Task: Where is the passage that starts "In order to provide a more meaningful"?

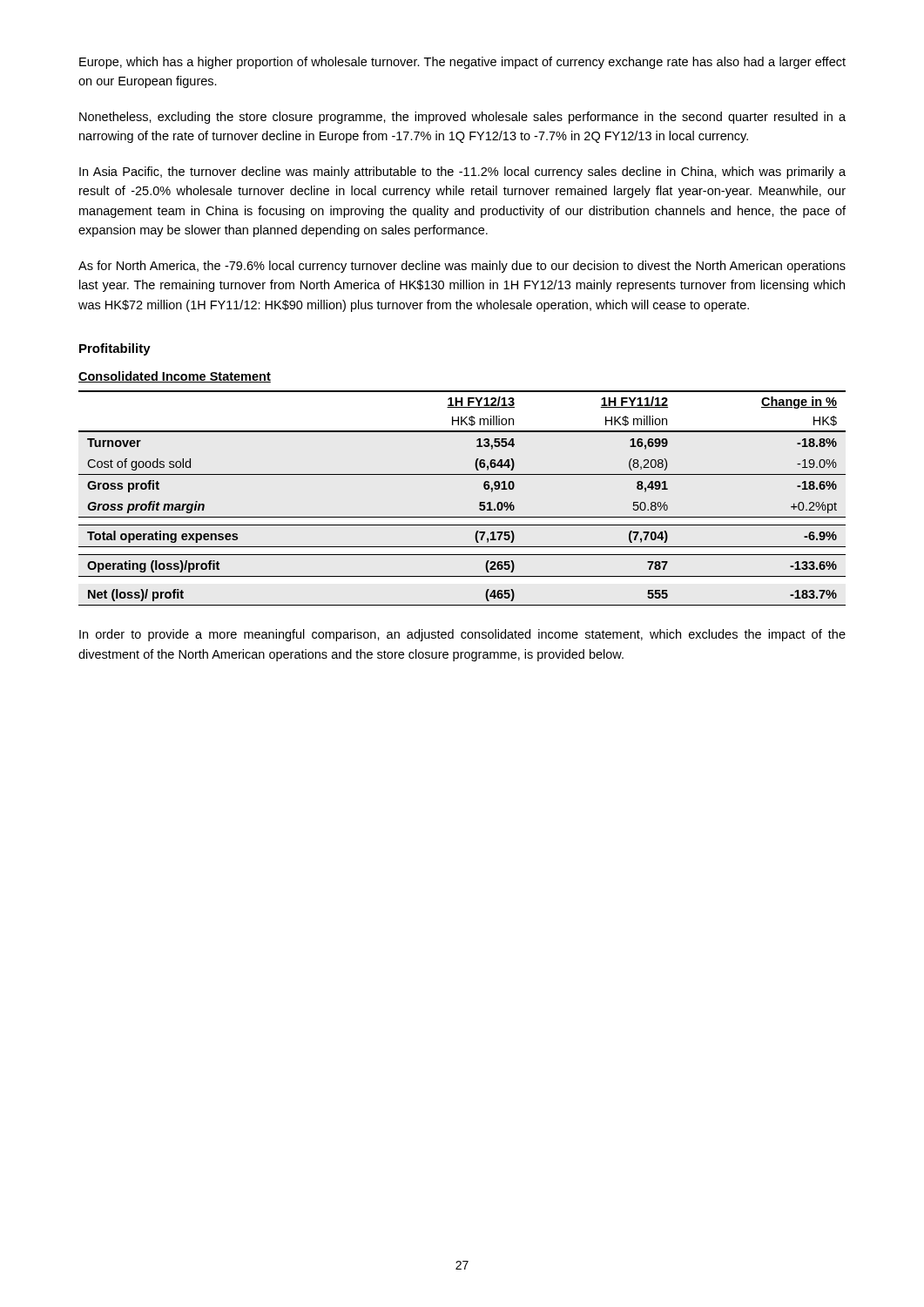Action: pyautogui.click(x=462, y=644)
